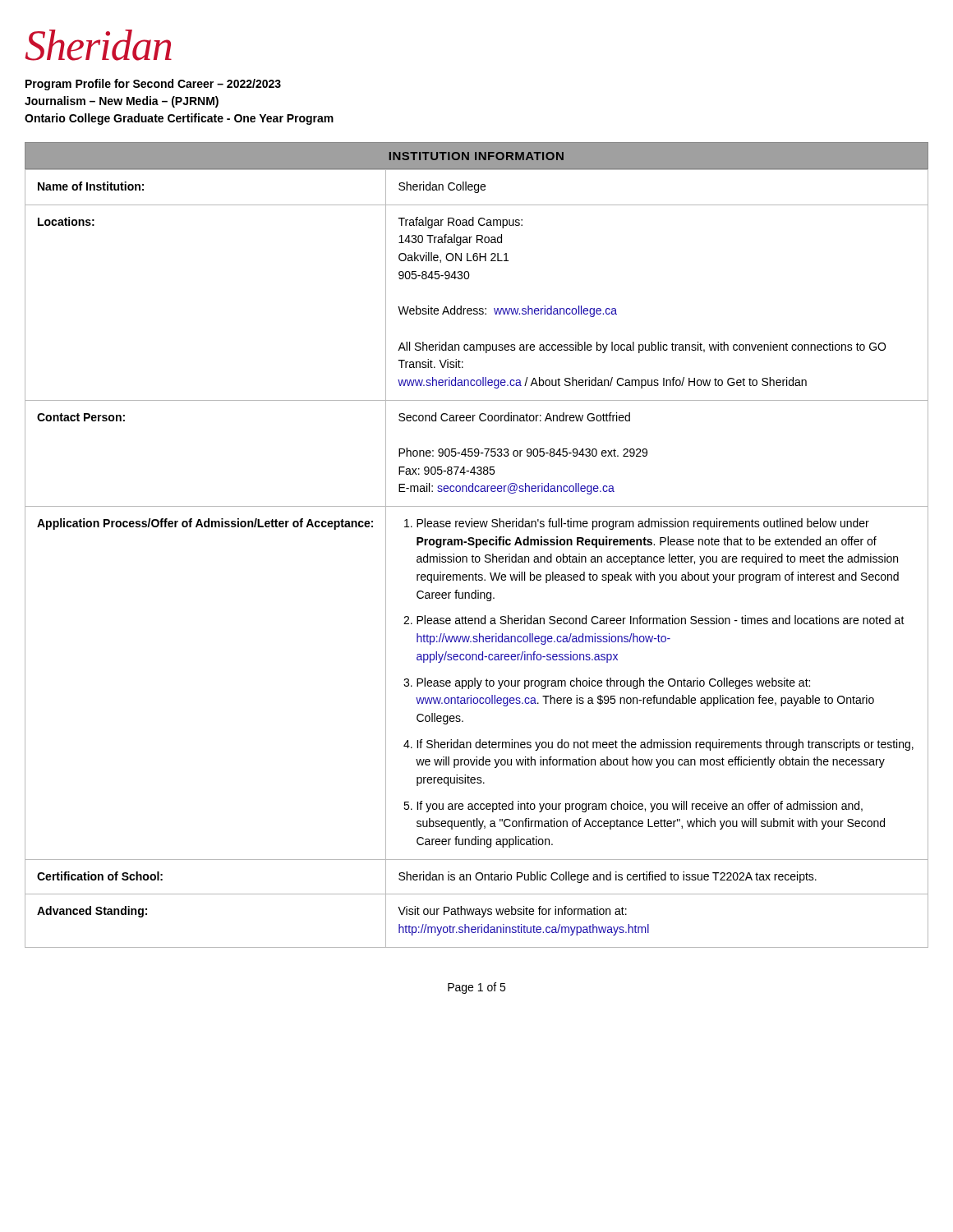Screen dimensions: 1232x953
Task: Select the logo
Action: tap(476, 46)
